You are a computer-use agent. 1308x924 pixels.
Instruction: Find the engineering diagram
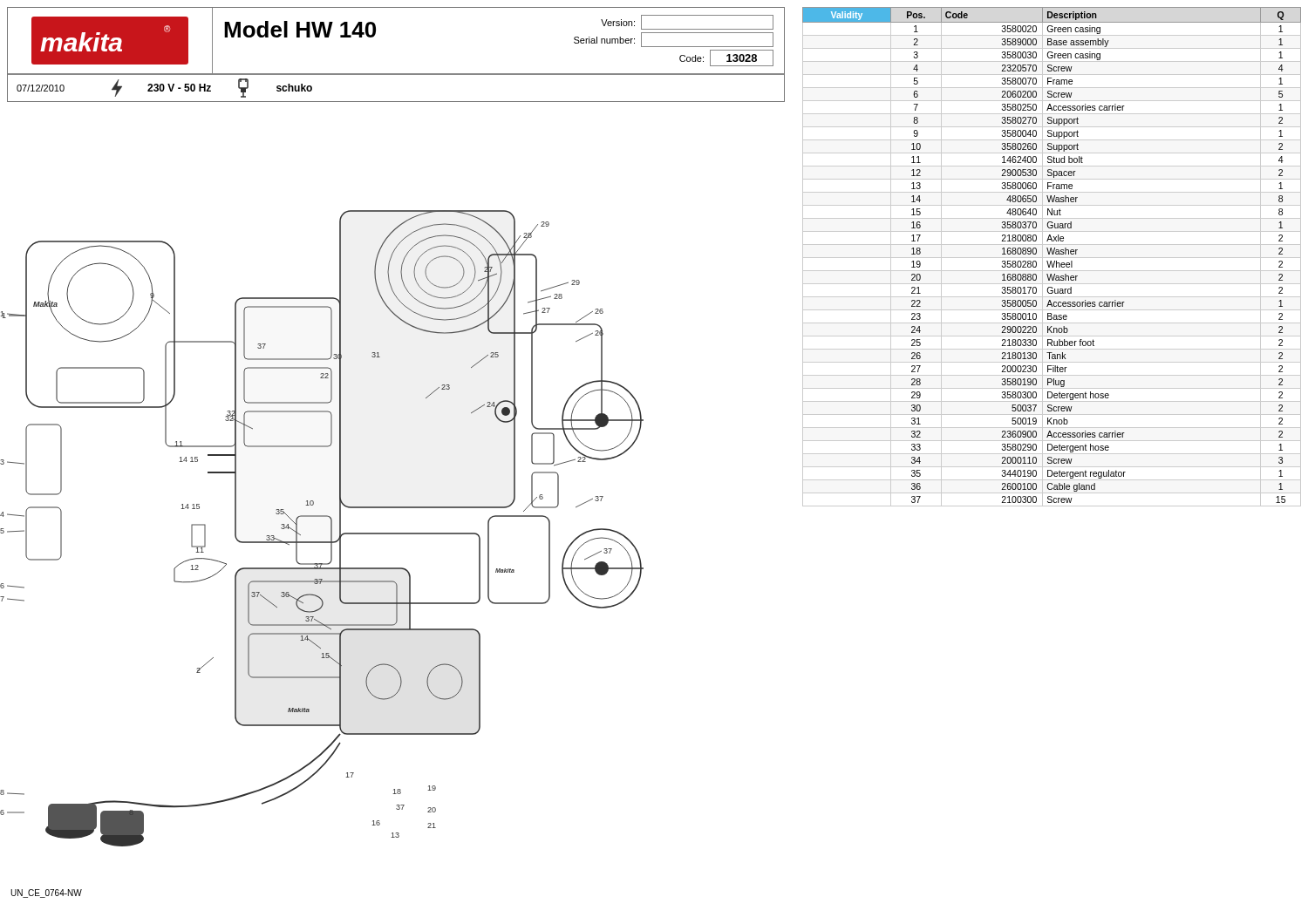pyautogui.click(x=400, y=492)
